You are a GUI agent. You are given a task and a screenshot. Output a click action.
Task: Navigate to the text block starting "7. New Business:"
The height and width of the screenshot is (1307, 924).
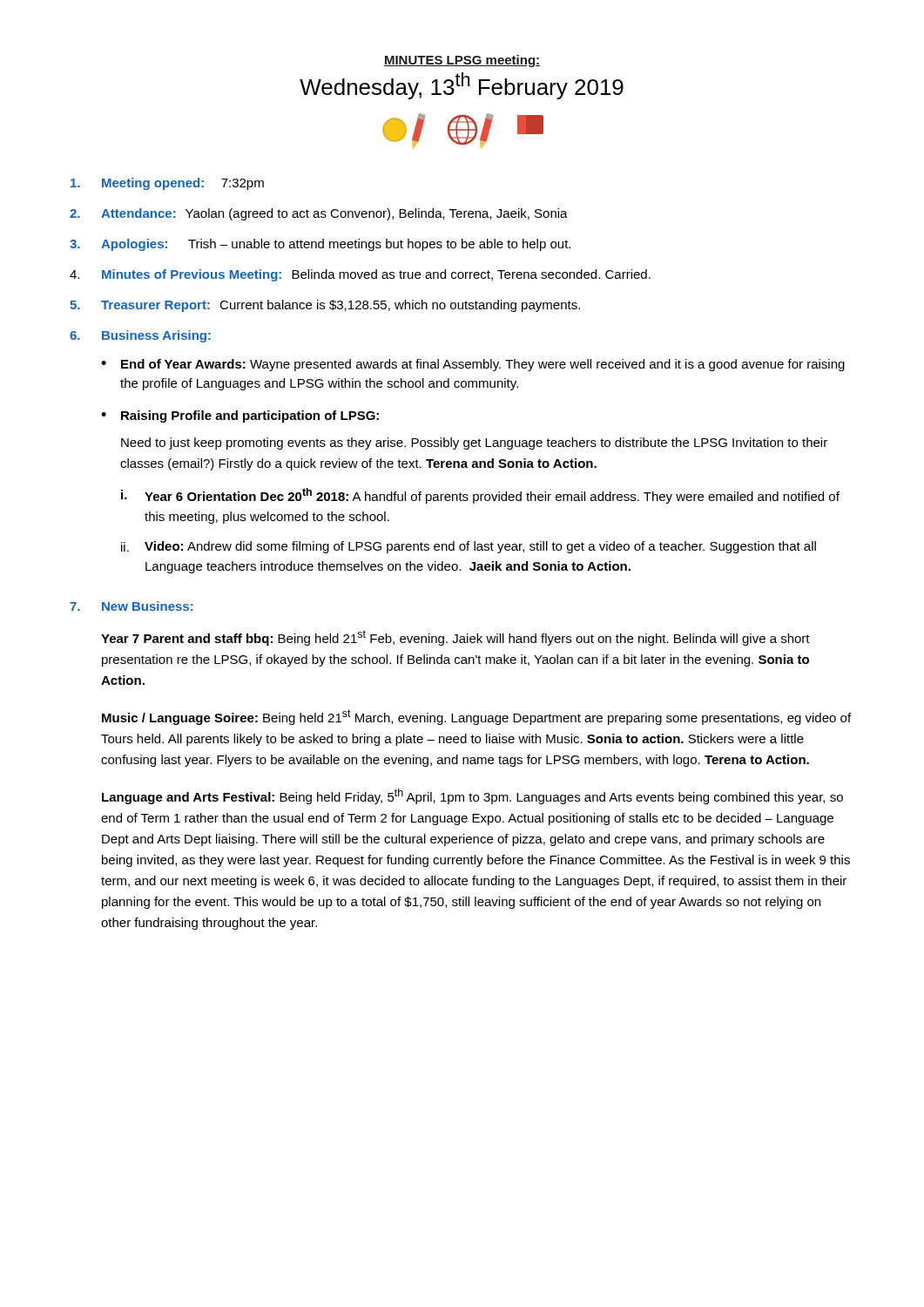132,606
